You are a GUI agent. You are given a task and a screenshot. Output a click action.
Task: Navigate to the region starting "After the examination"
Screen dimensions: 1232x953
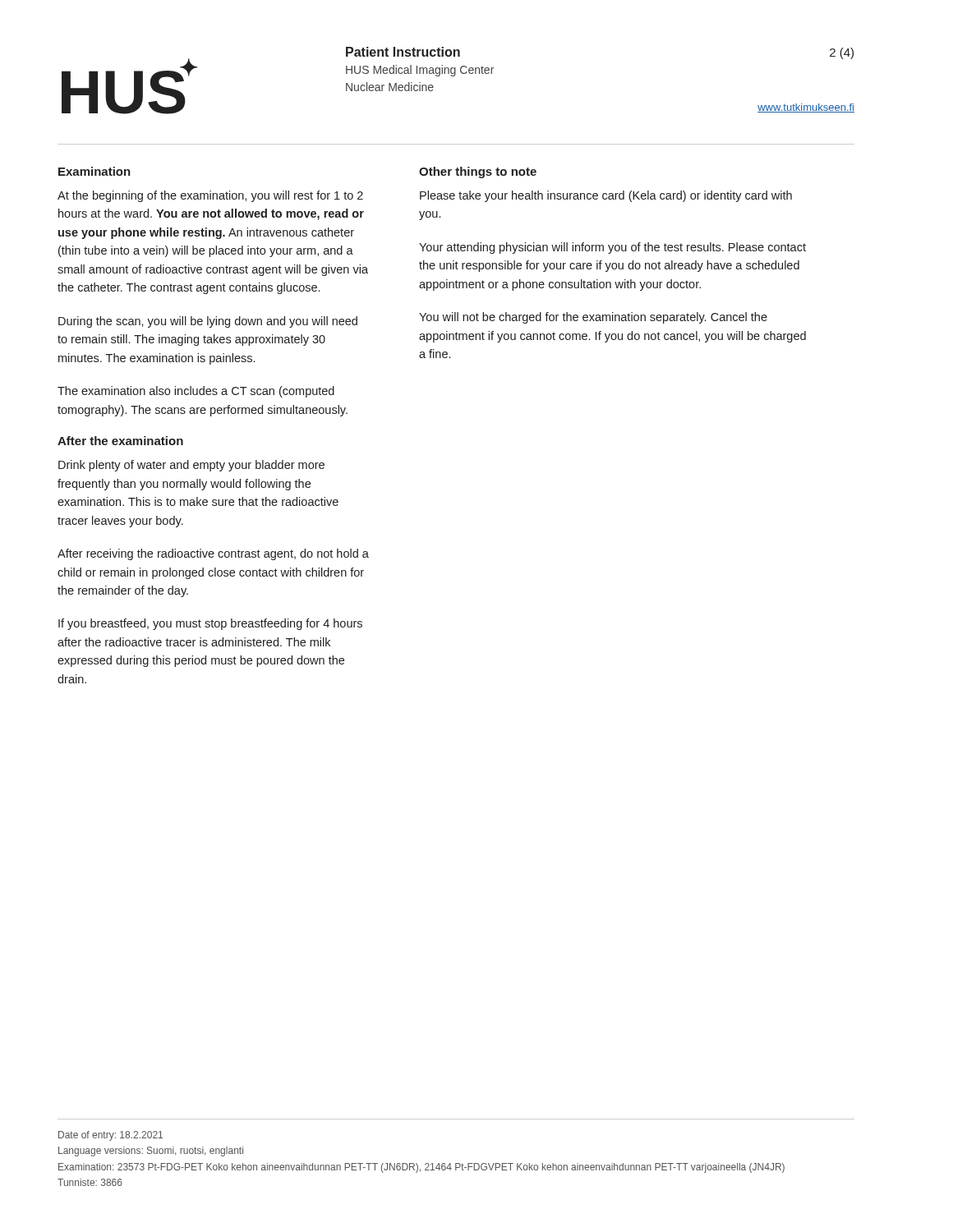point(121,441)
